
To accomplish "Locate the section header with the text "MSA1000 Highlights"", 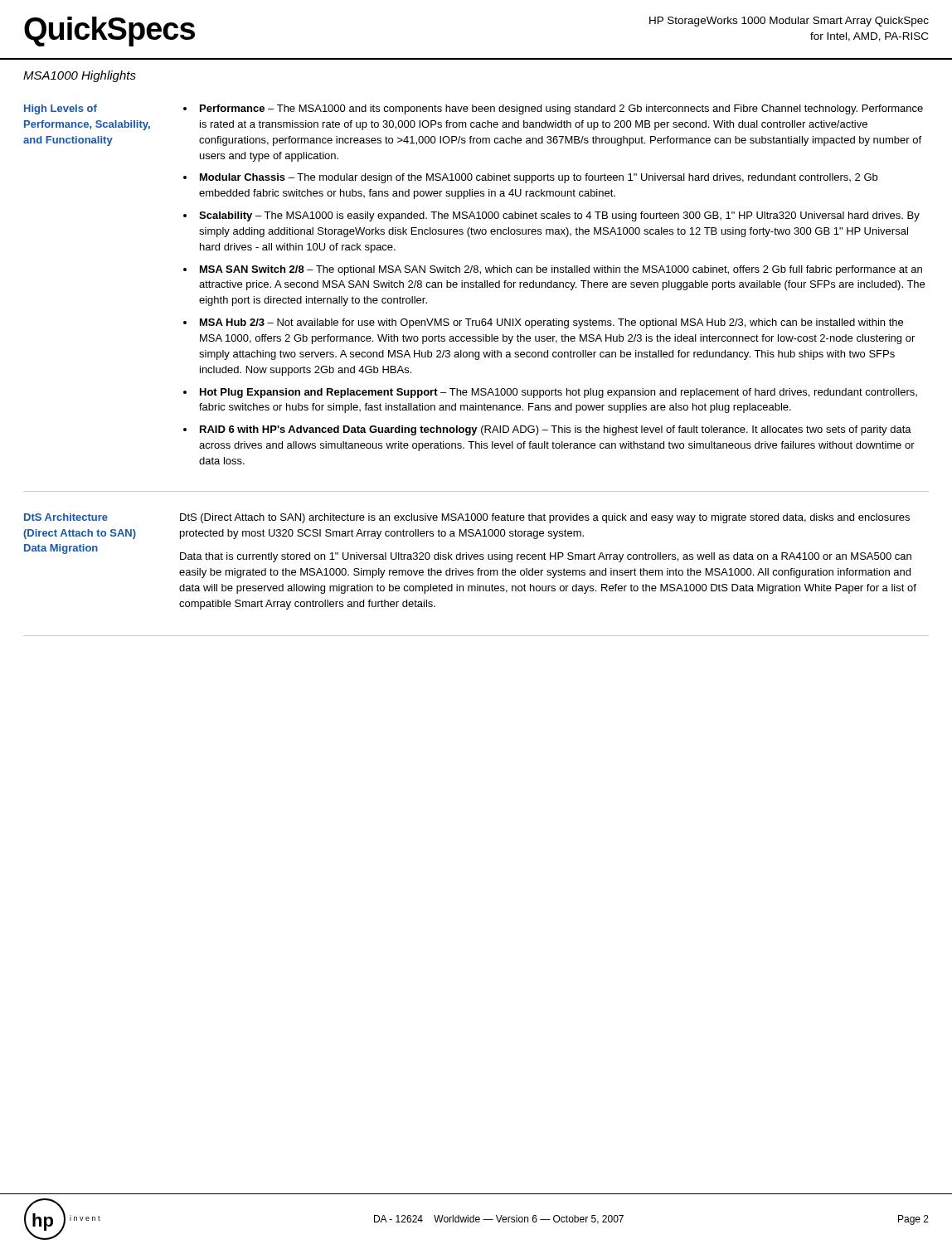I will [80, 75].
